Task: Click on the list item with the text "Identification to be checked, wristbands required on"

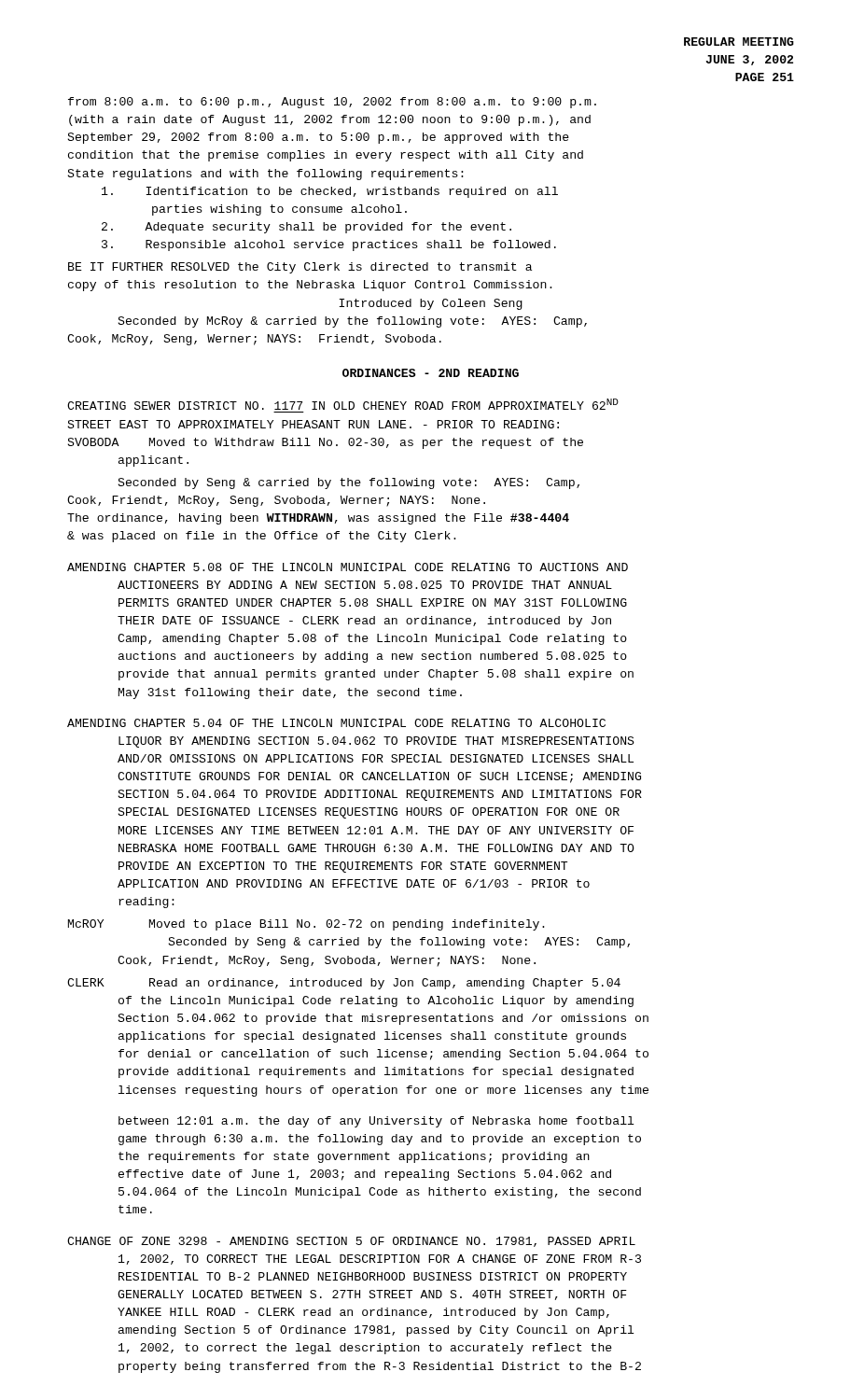Action: [x=447, y=201]
